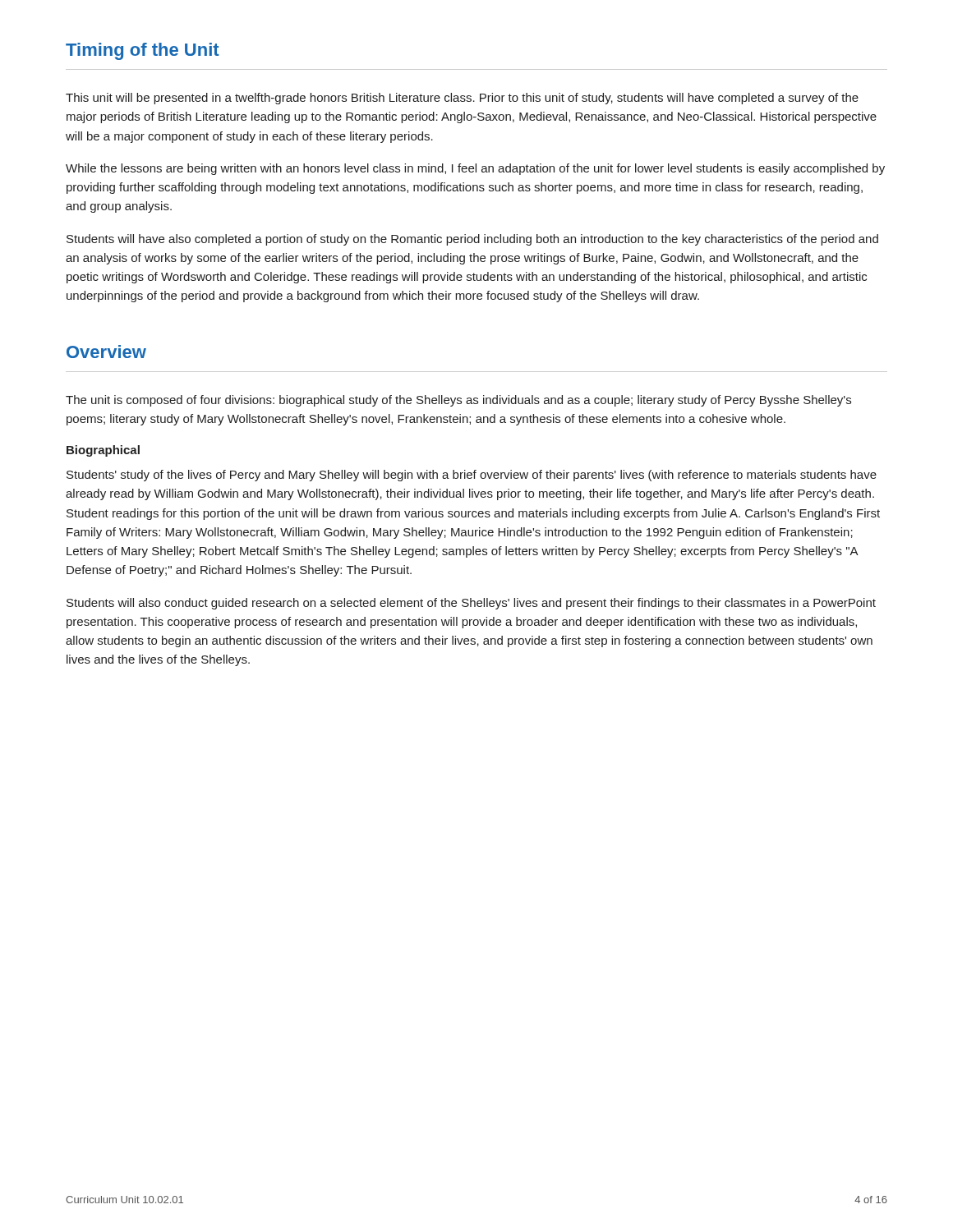Navigate to the passage starting "This unit will be presented in"
Viewport: 953px width, 1232px height.
[x=471, y=116]
